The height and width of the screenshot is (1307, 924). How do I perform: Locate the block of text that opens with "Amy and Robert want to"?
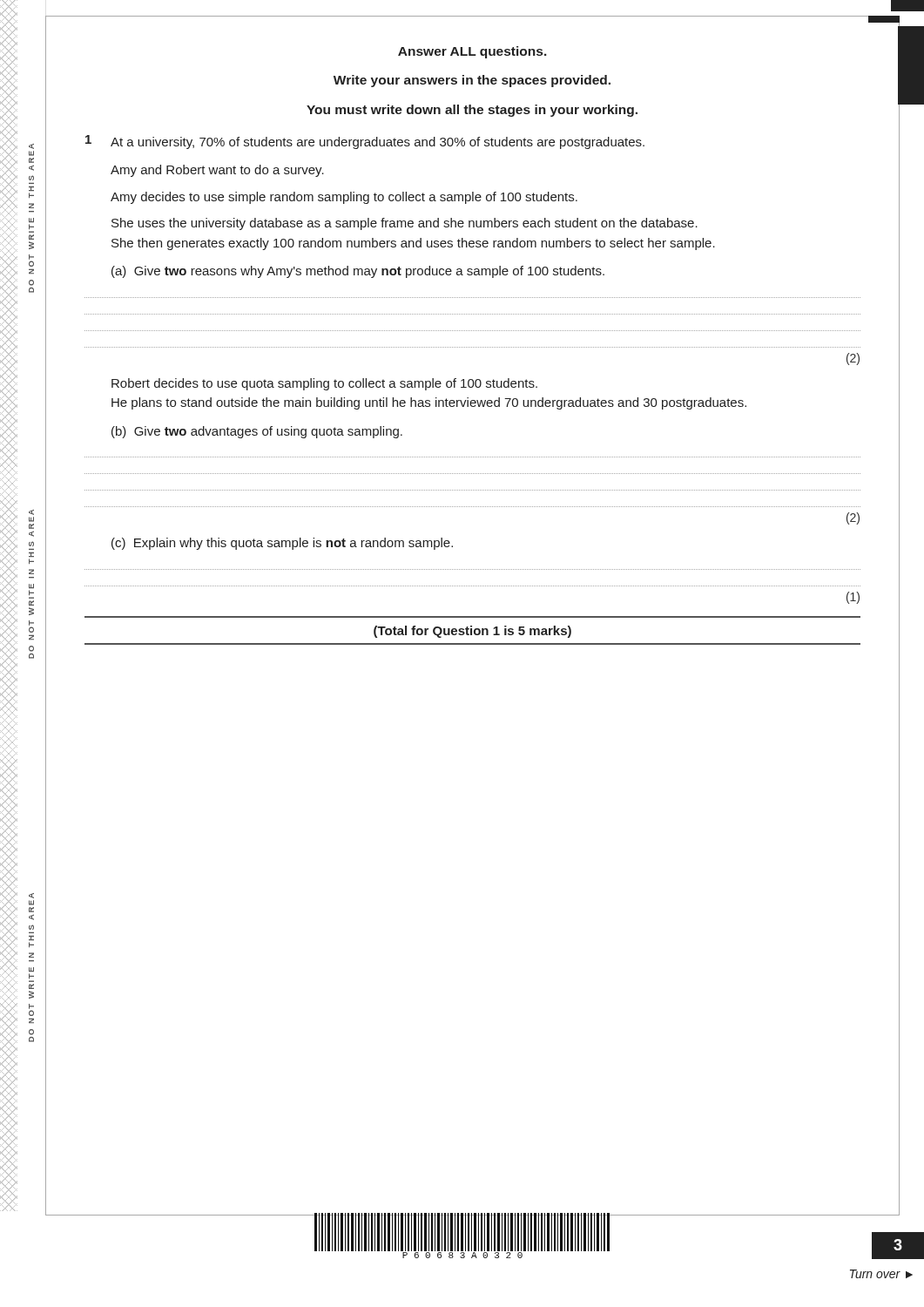click(486, 207)
